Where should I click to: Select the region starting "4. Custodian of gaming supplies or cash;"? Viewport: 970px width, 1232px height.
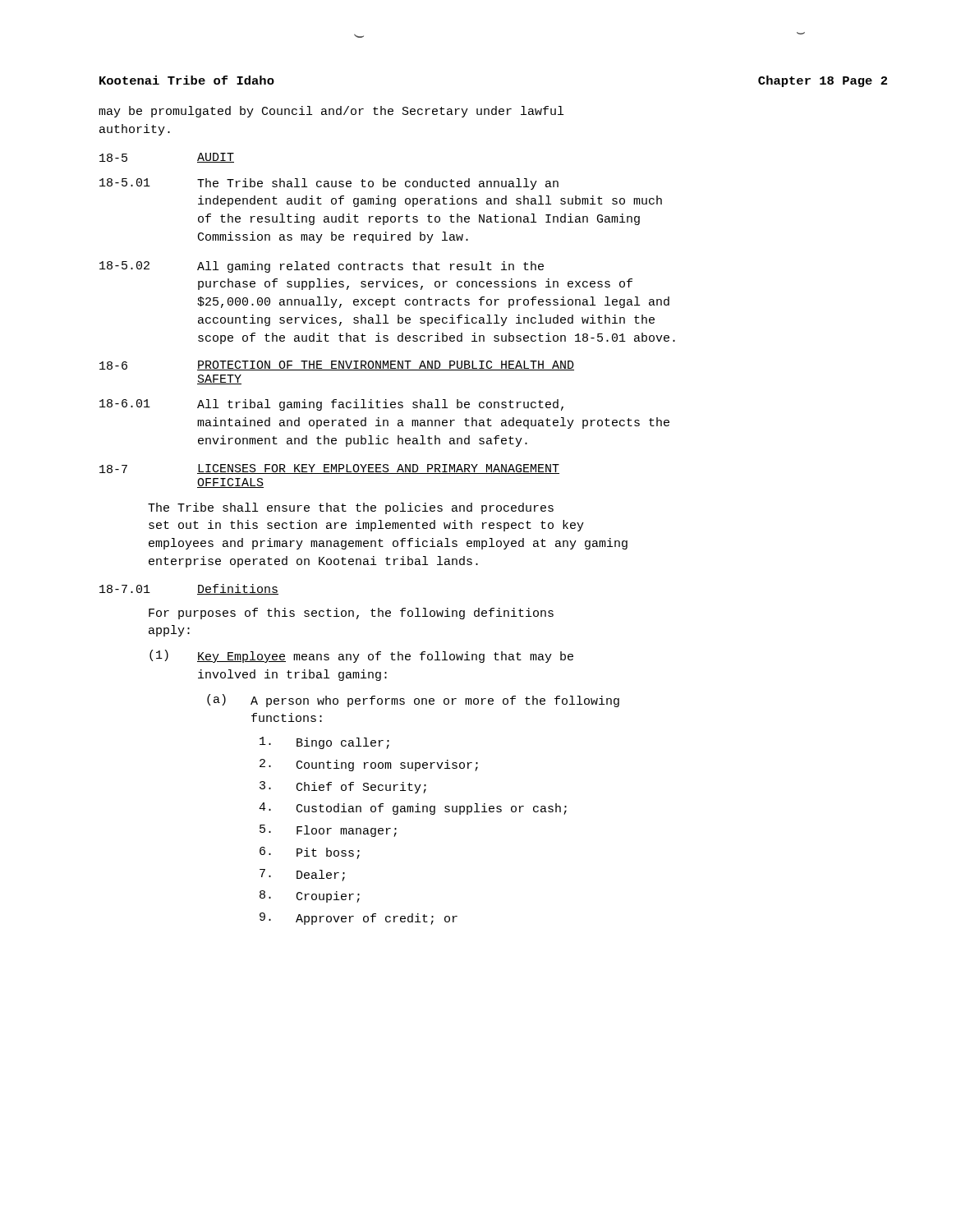coord(414,810)
